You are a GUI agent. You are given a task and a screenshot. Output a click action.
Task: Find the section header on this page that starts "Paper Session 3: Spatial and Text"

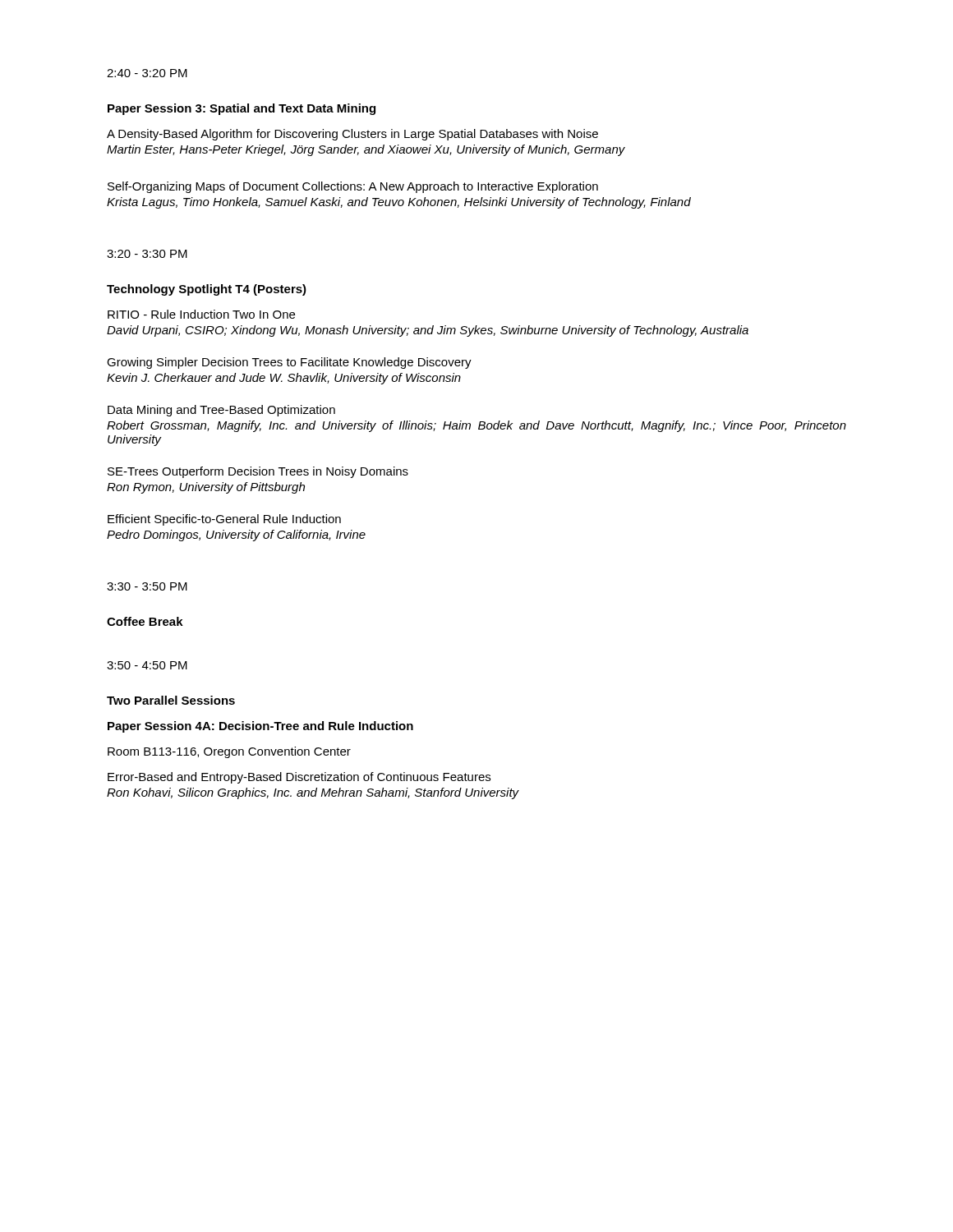[x=242, y=108]
